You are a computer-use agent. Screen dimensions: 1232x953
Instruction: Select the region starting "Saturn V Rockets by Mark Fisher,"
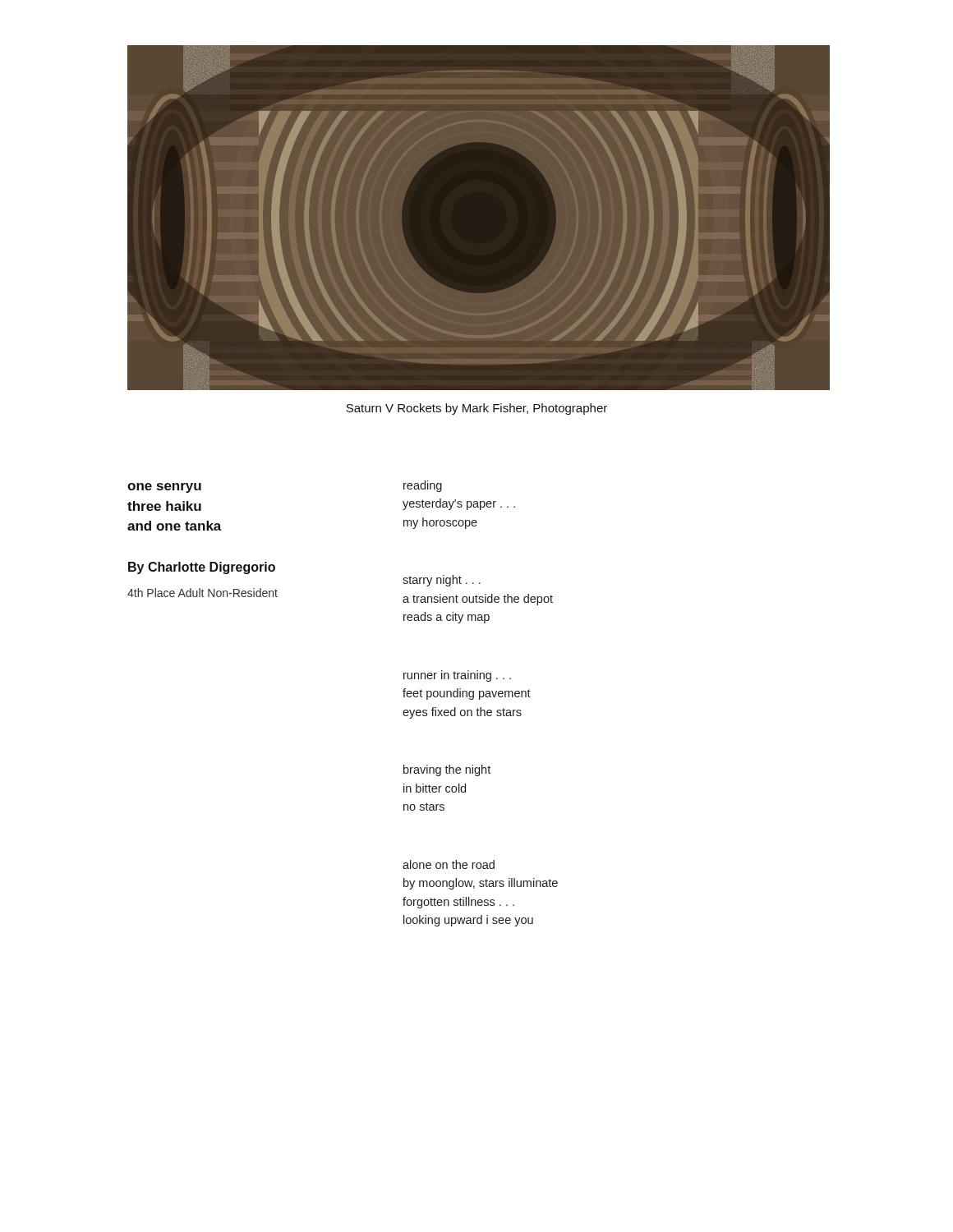pyautogui.click(x=476, y=408)
